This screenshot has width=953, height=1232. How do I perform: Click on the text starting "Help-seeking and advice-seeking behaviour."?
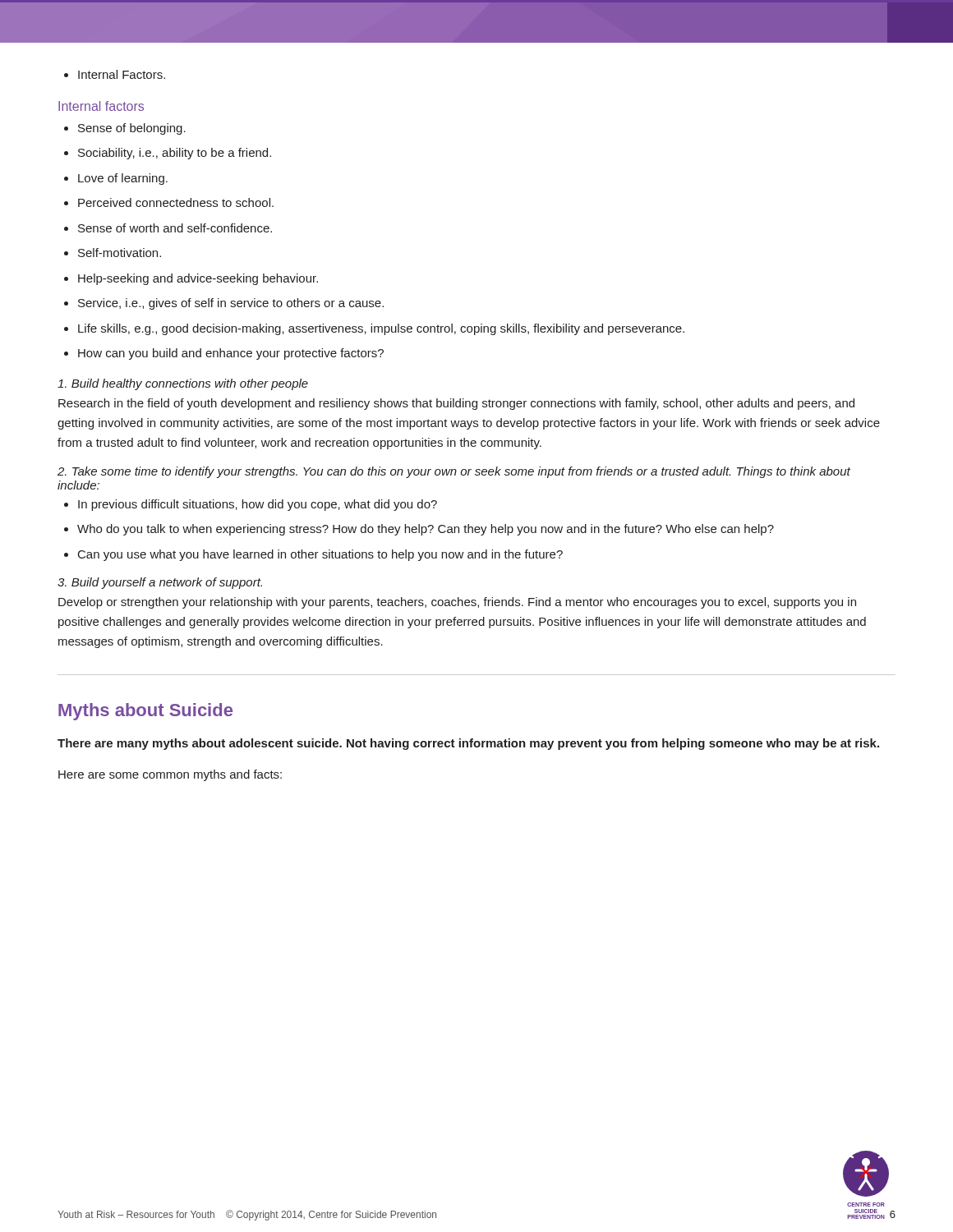[191, 279]
